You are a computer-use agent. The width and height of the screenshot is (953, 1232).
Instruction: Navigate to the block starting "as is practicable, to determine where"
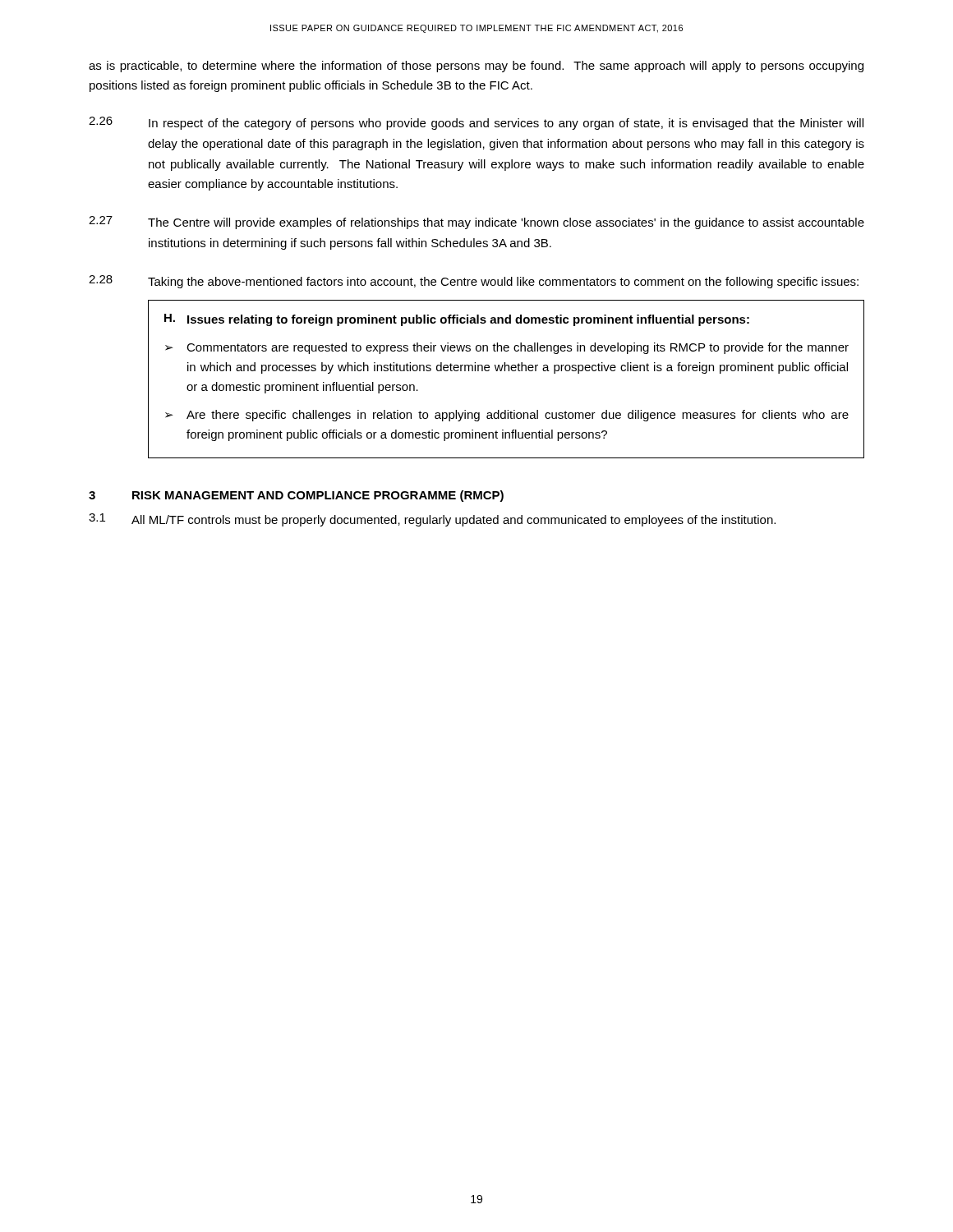476,75
